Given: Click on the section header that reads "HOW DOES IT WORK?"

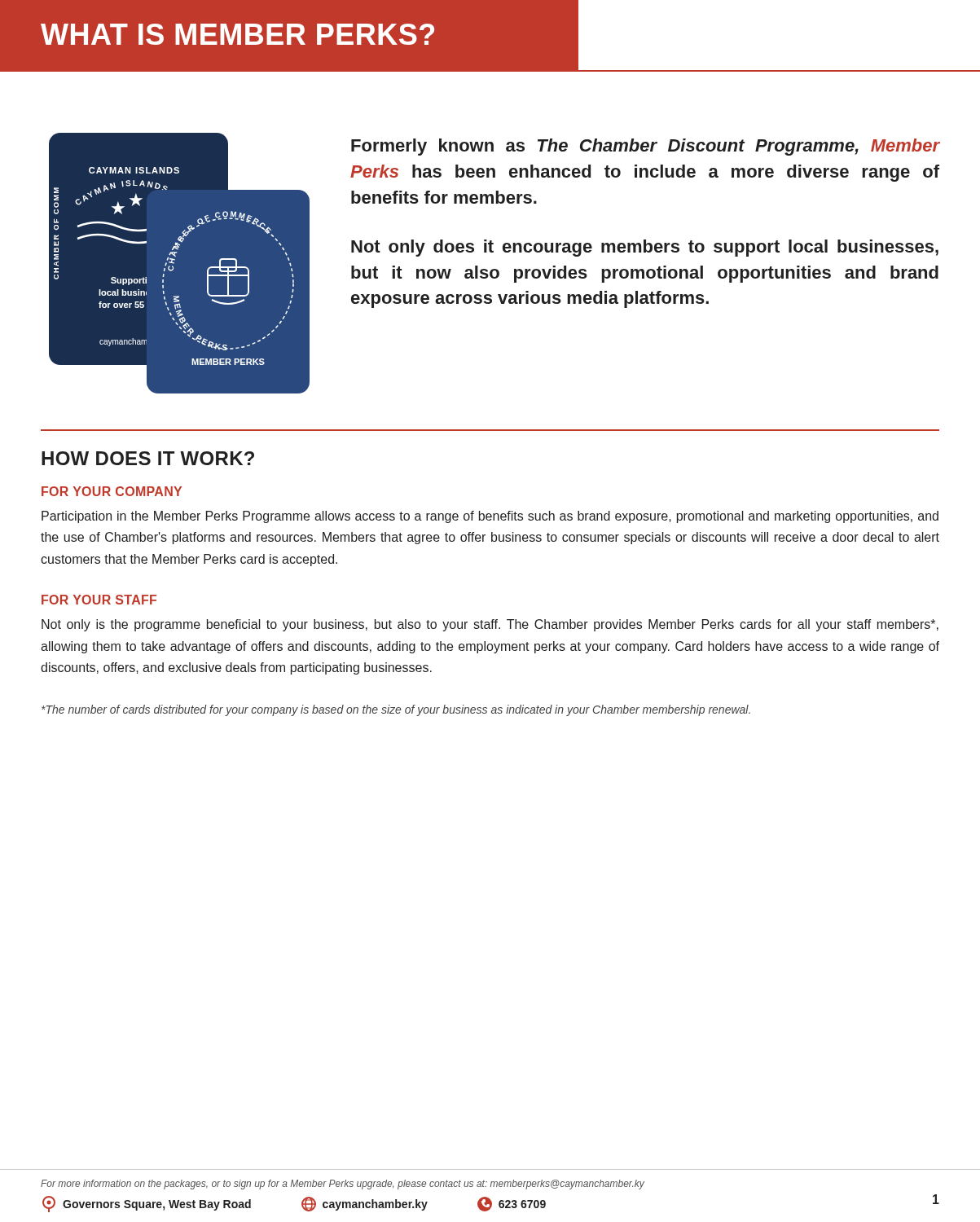Looking at the screenshot, I should pos(148,458).
